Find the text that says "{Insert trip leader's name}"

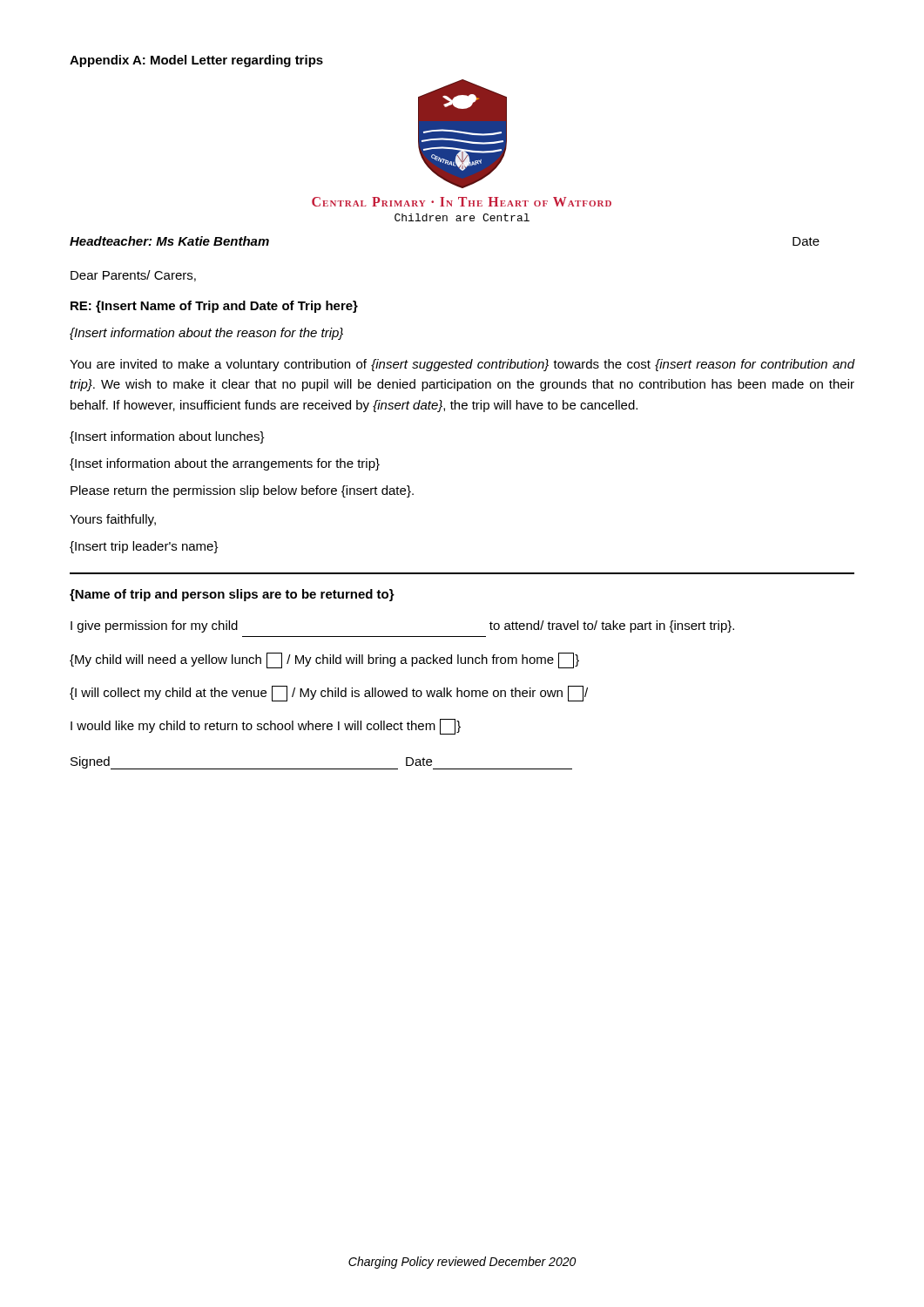144,546
